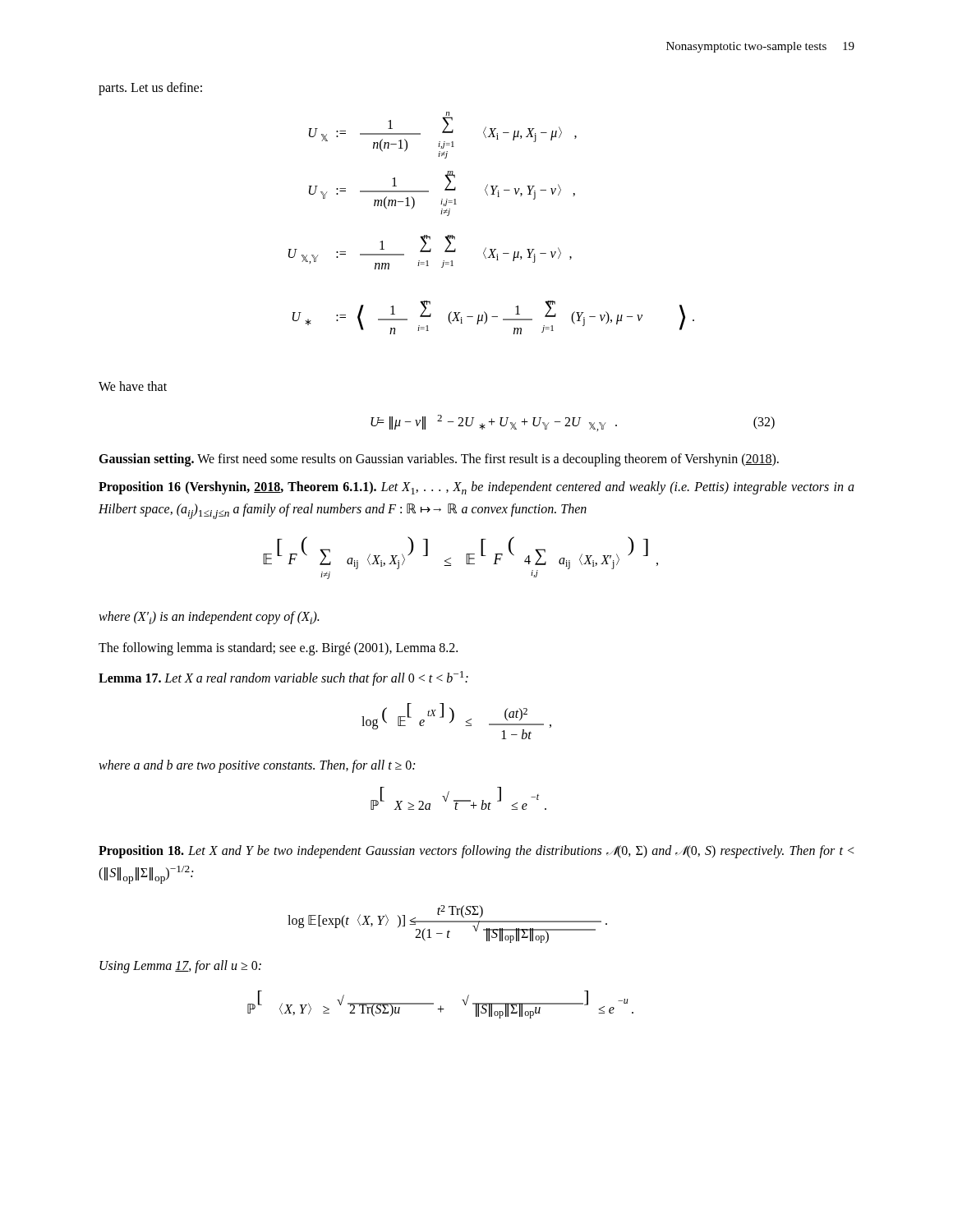Locate the text "parts. Let us define:"

[150, 89]
